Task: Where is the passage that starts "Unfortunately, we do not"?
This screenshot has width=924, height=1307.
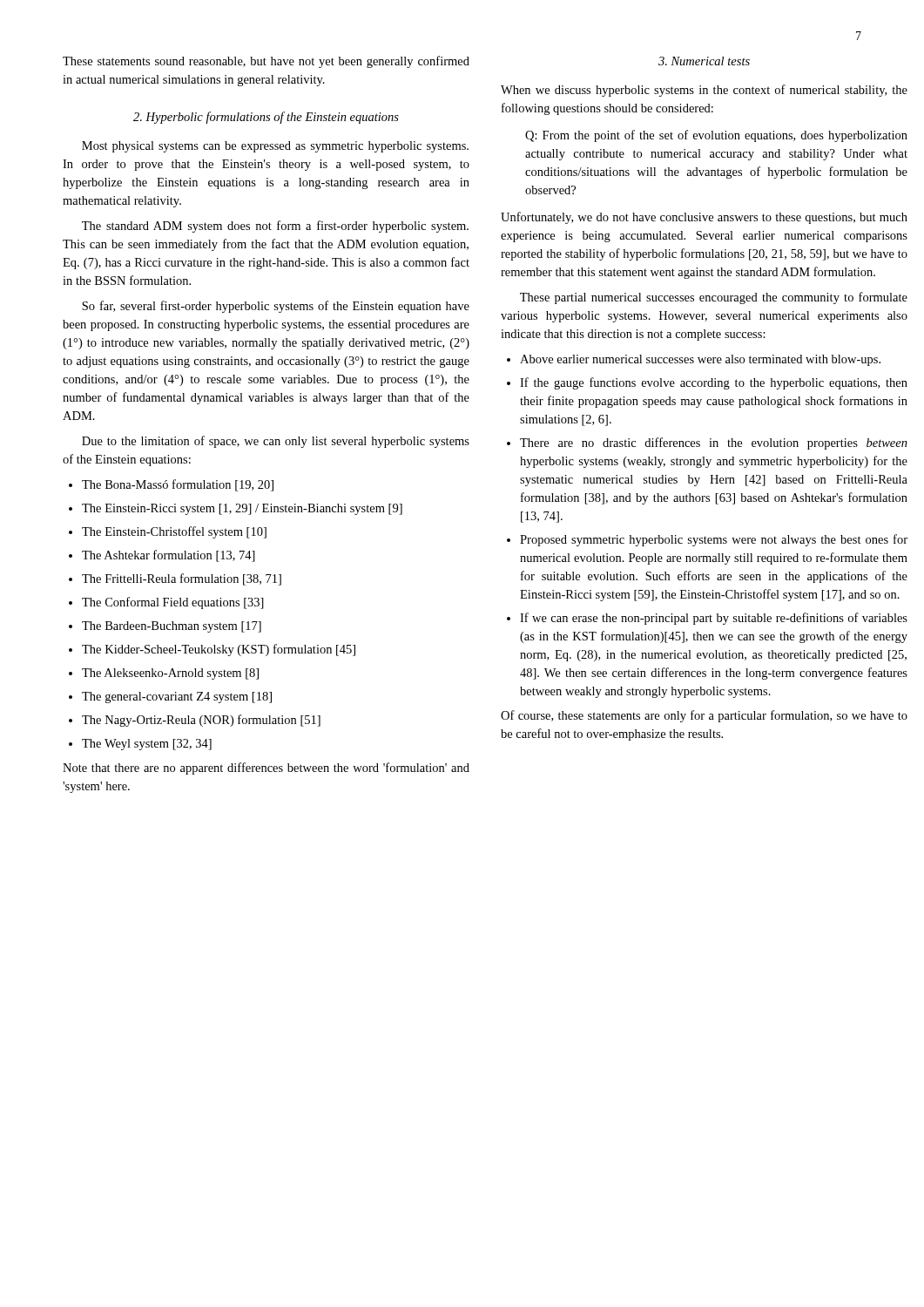Action: (x=704, y=244)
